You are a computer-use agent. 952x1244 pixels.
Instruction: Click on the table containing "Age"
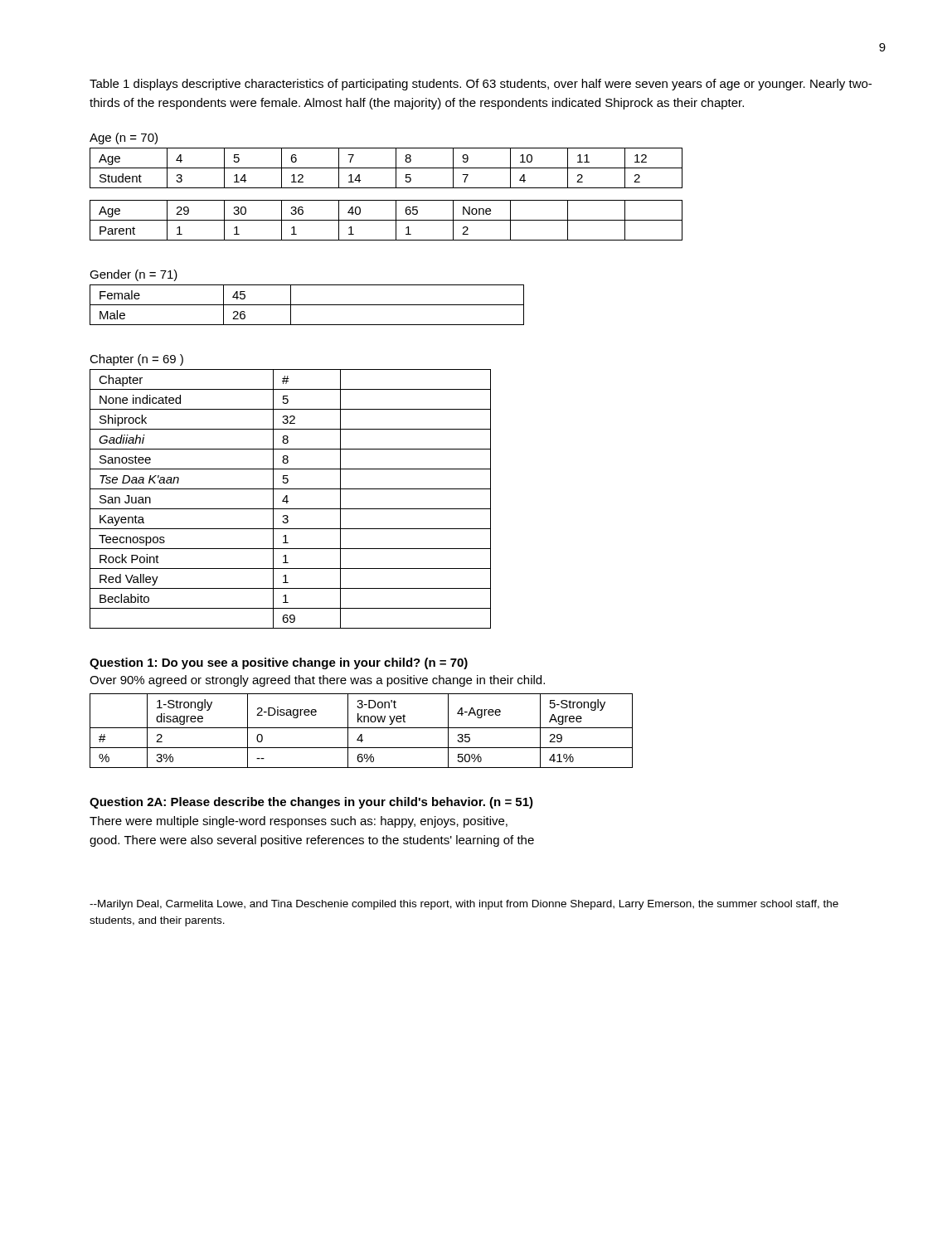pyautogui.click(x=488, y=194)
